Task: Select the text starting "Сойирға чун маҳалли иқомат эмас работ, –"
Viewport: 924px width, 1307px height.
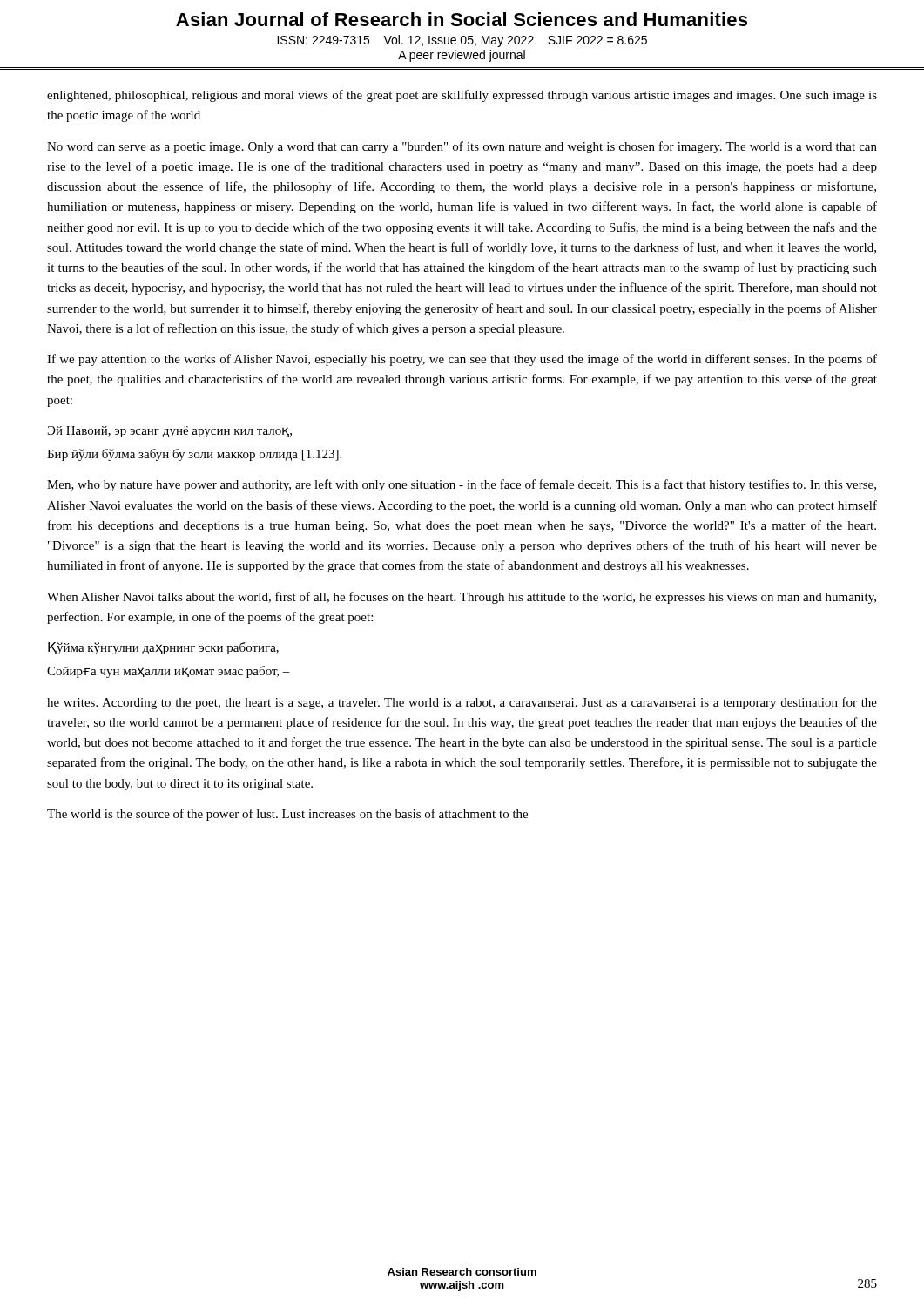Action: tap(168, 671)
